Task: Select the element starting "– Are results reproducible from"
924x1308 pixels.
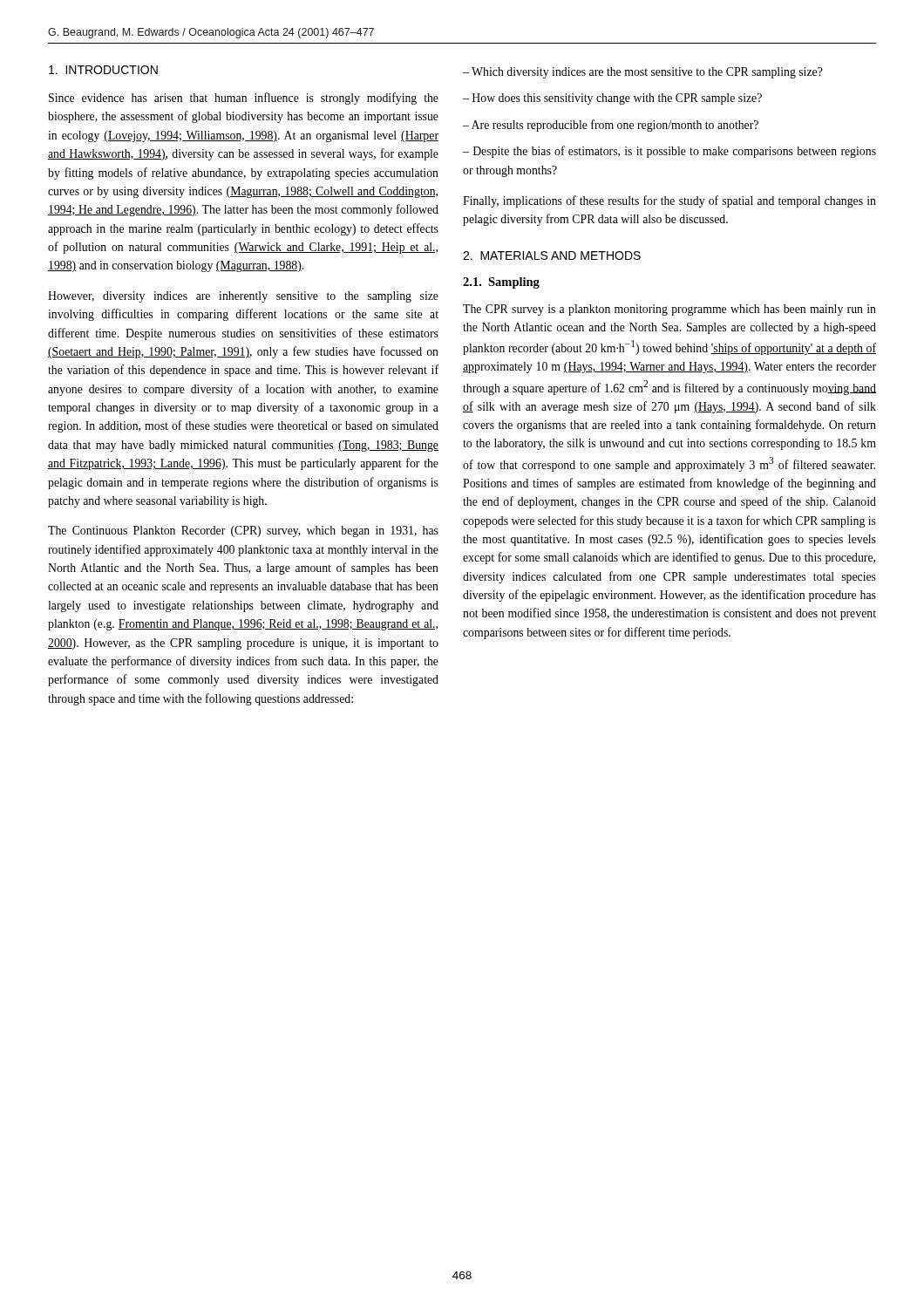Action: pos(611,125)
